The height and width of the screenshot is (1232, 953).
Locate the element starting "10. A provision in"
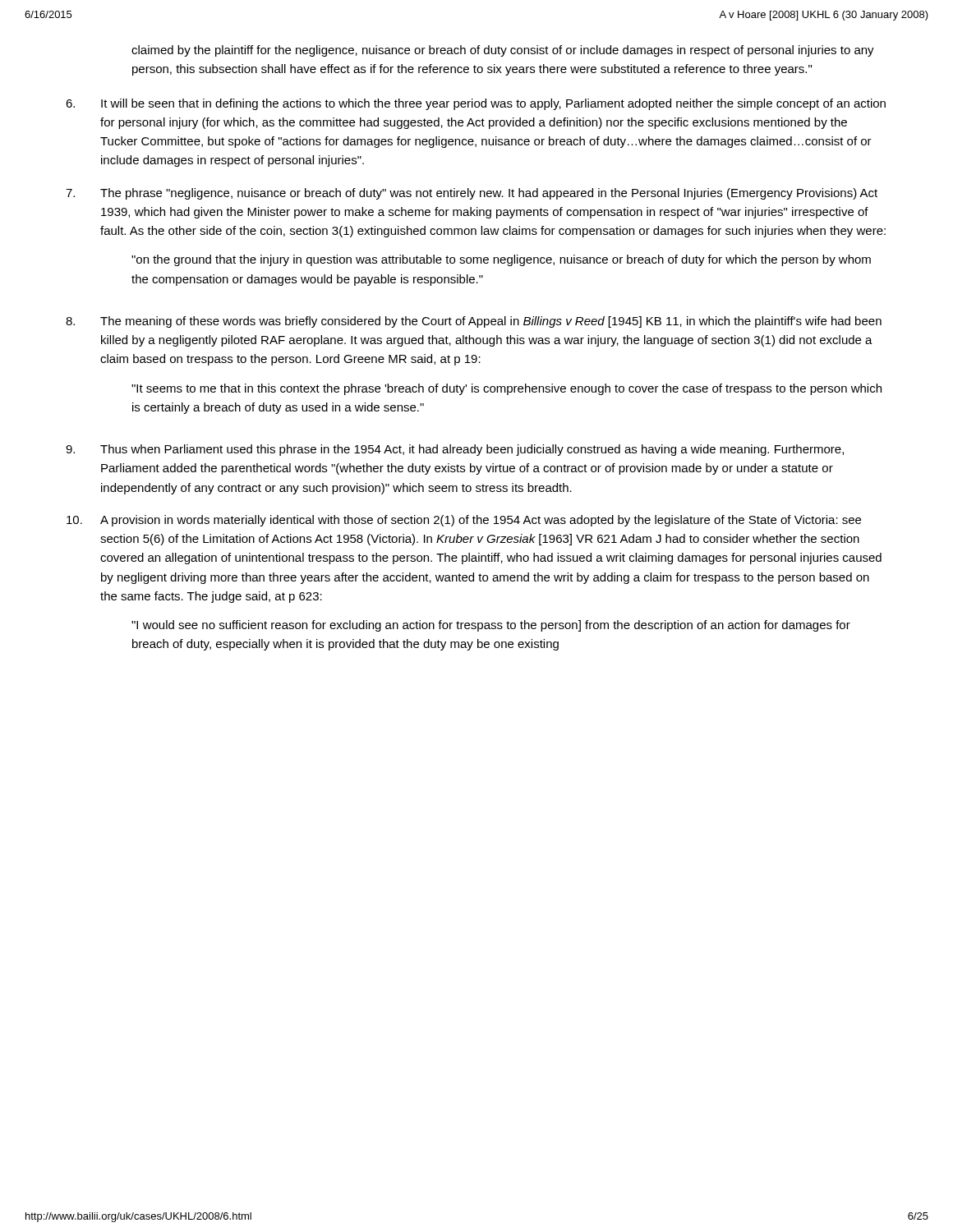point(476,582)
